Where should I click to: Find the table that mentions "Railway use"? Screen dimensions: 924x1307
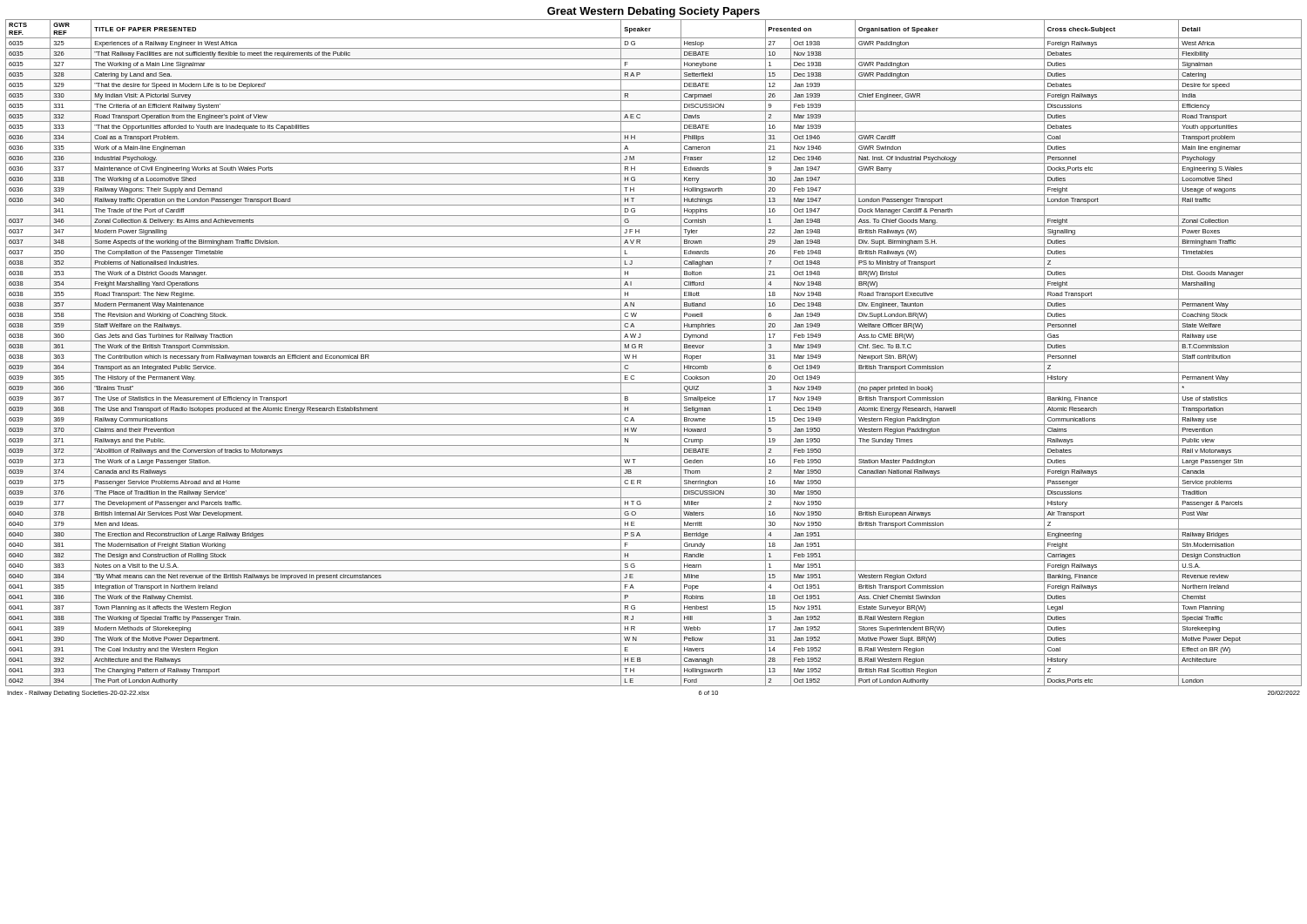coord(654,353)
